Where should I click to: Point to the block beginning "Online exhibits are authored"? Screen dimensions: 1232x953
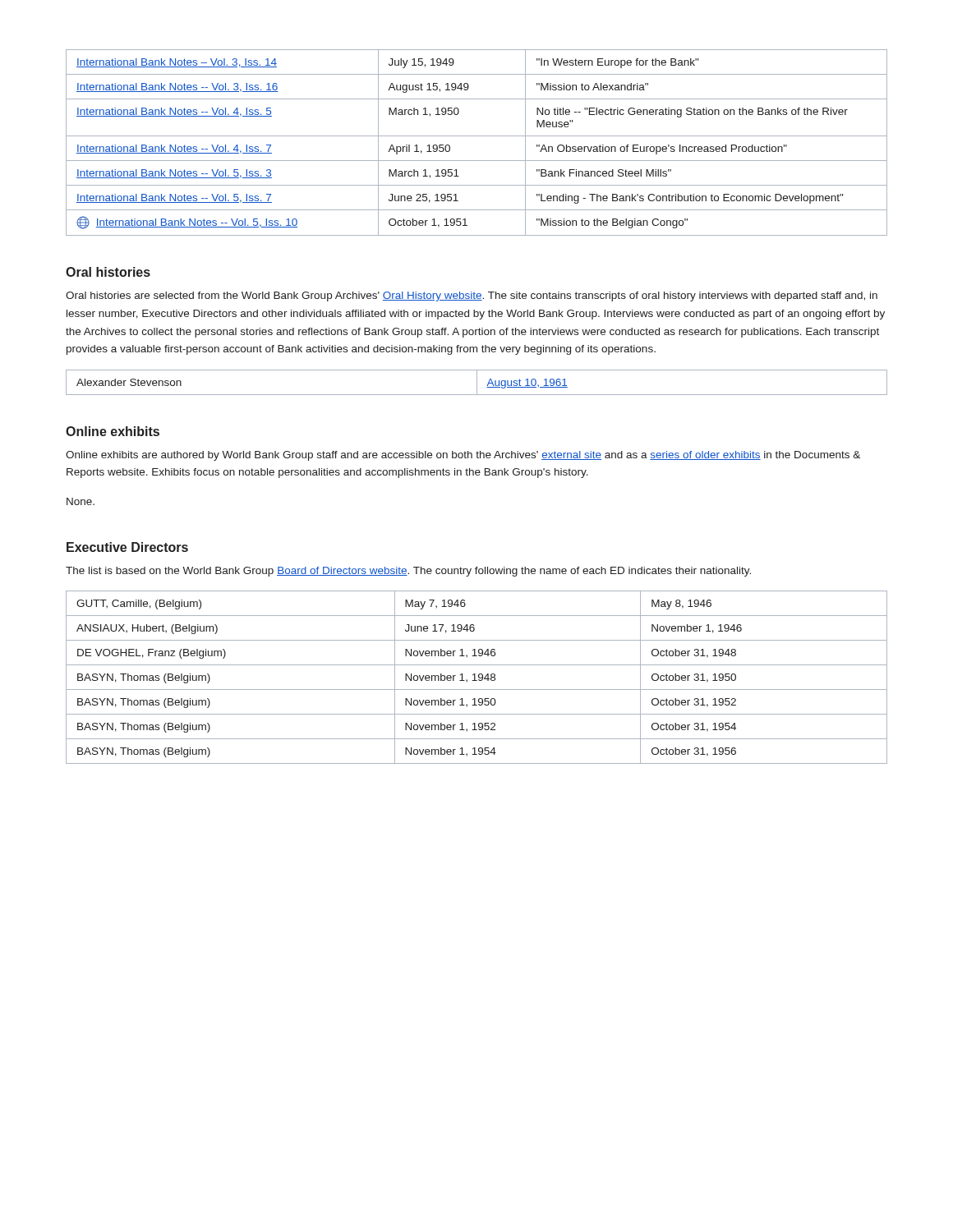(463, 463)
